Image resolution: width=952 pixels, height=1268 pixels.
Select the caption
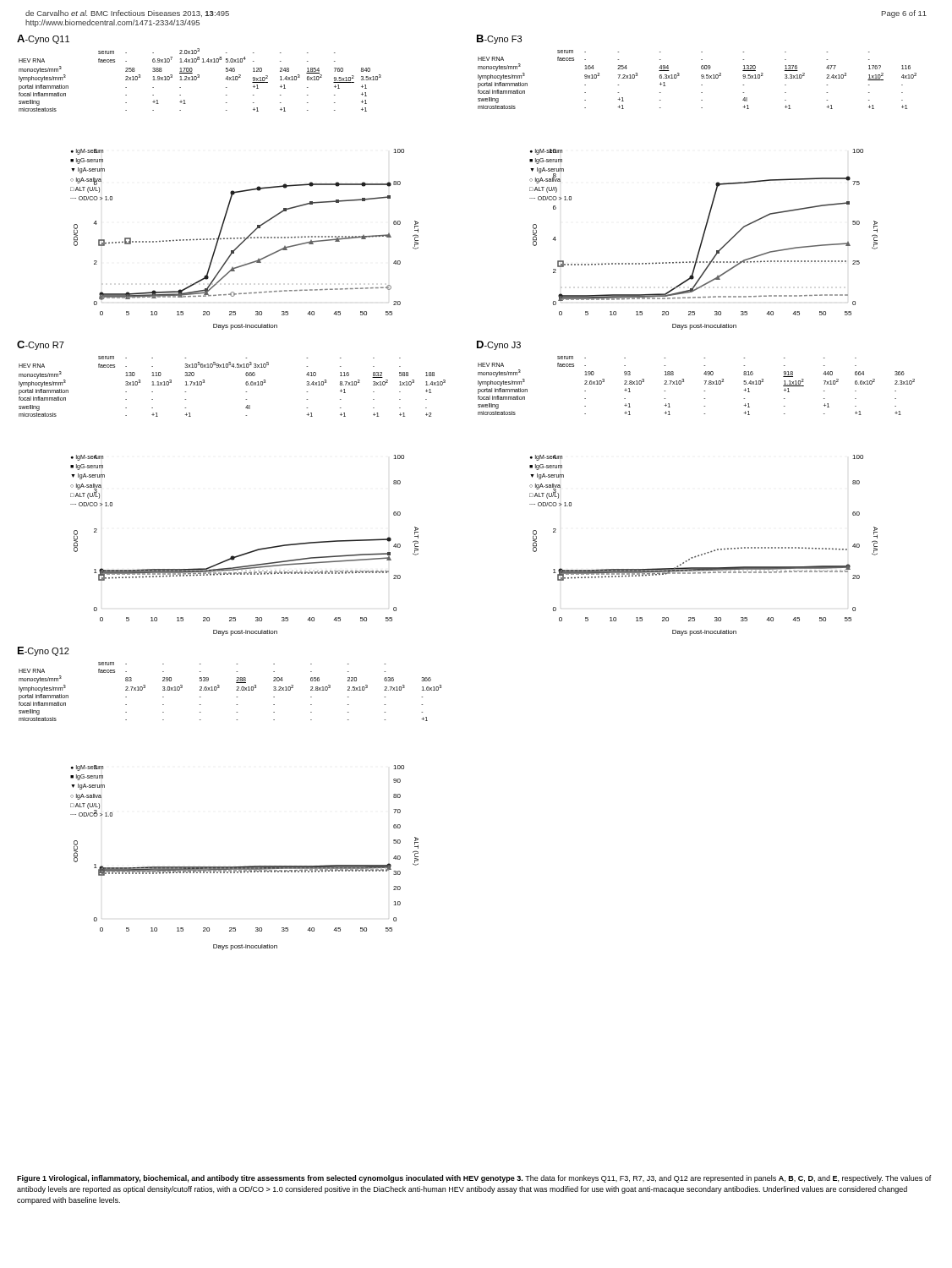pyautogui.click(x=474, y=1189)
